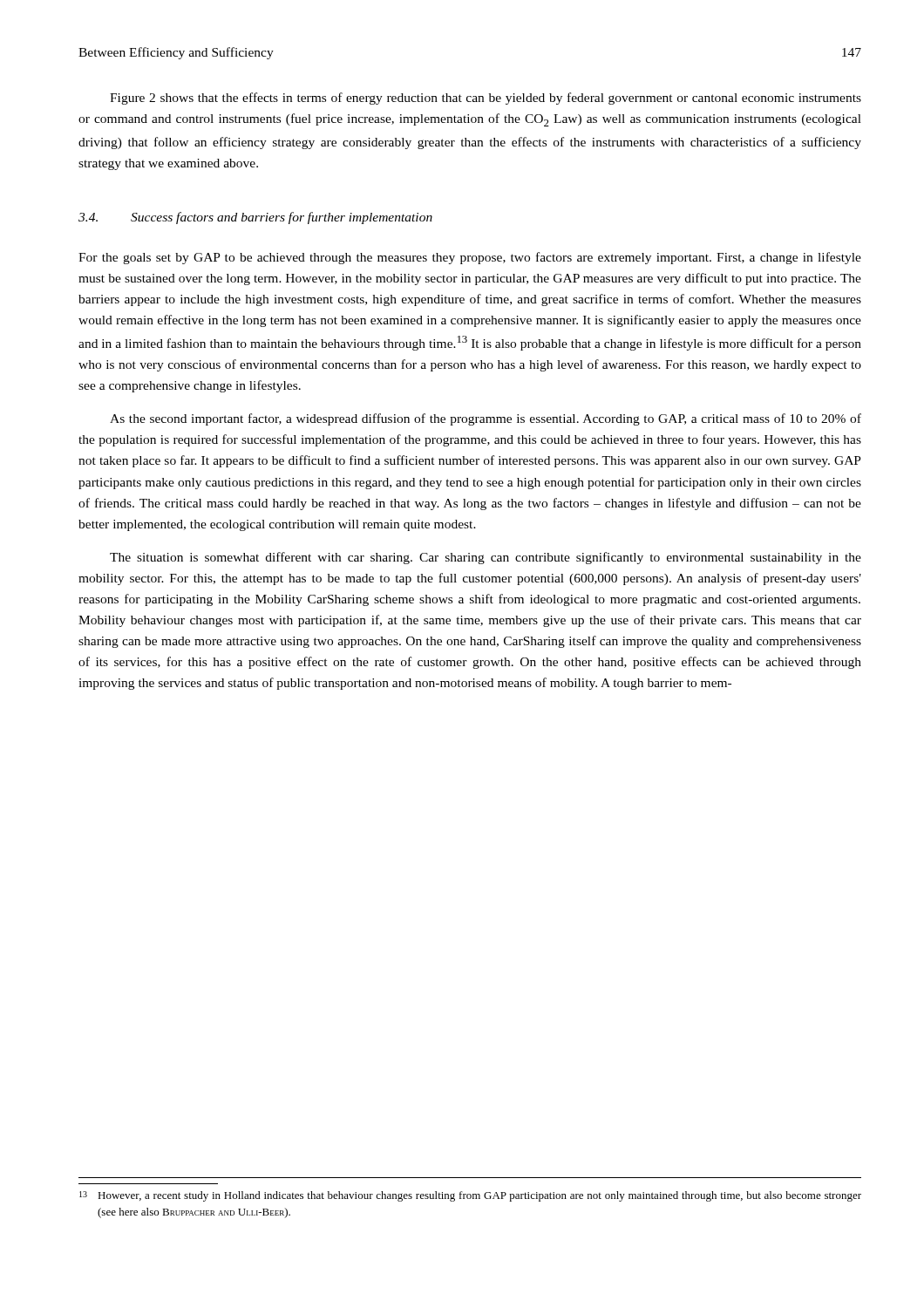Find the section header on this page that starts "3.4.Success factors and barriers"

click(255, 217)
